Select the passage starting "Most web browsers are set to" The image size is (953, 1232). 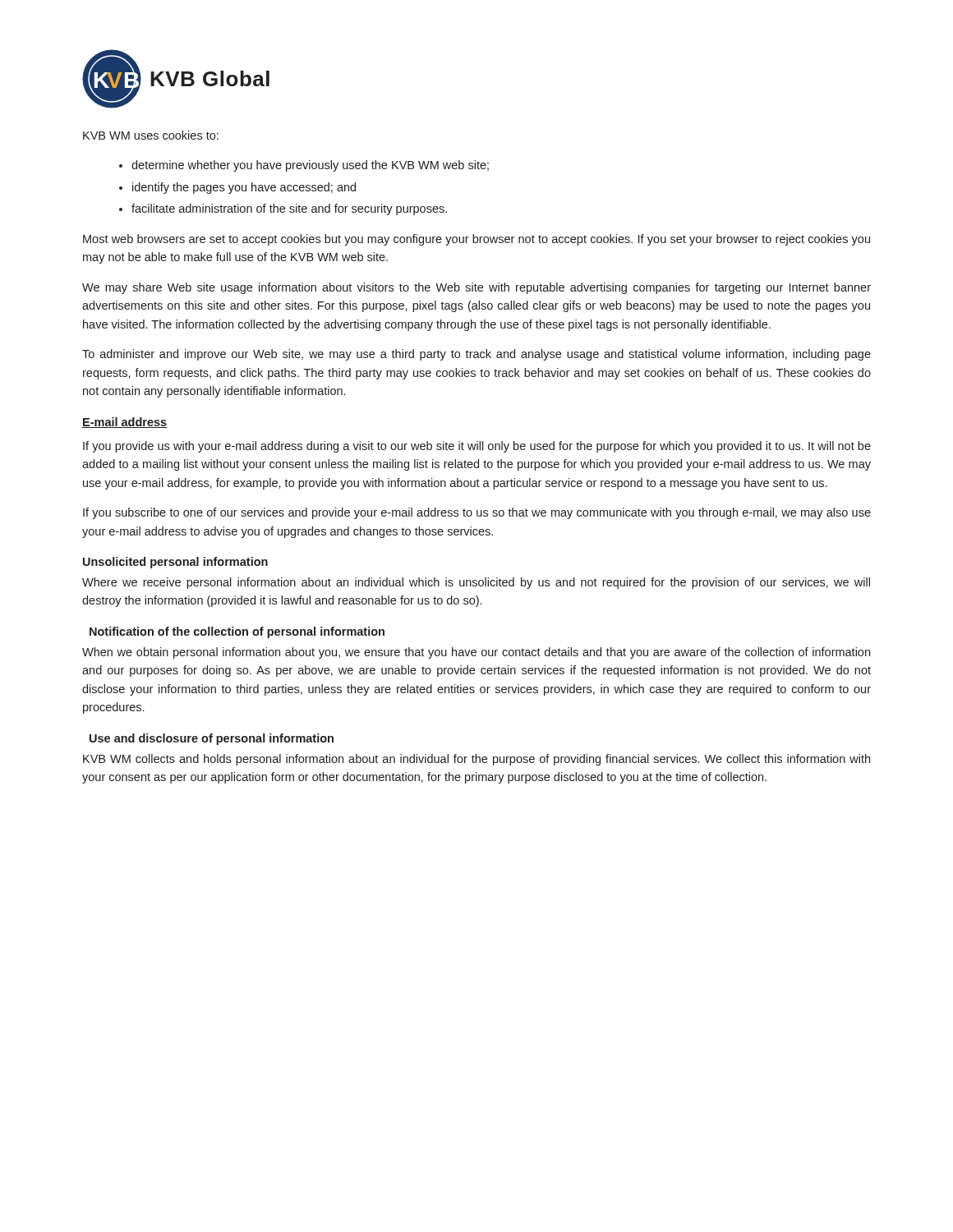coord(476,248)
